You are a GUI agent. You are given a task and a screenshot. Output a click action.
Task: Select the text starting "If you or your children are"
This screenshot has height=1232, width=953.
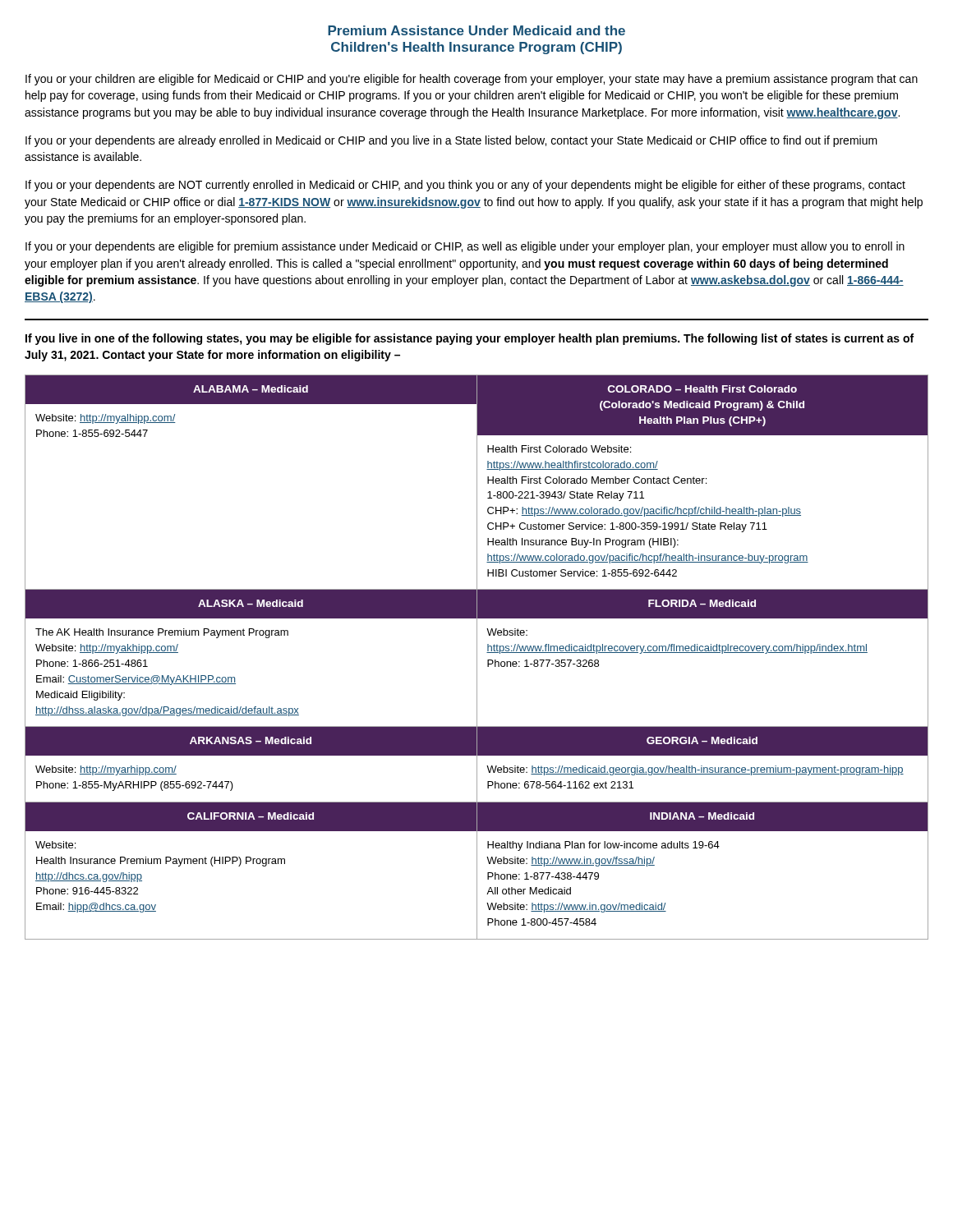point(471,96)
